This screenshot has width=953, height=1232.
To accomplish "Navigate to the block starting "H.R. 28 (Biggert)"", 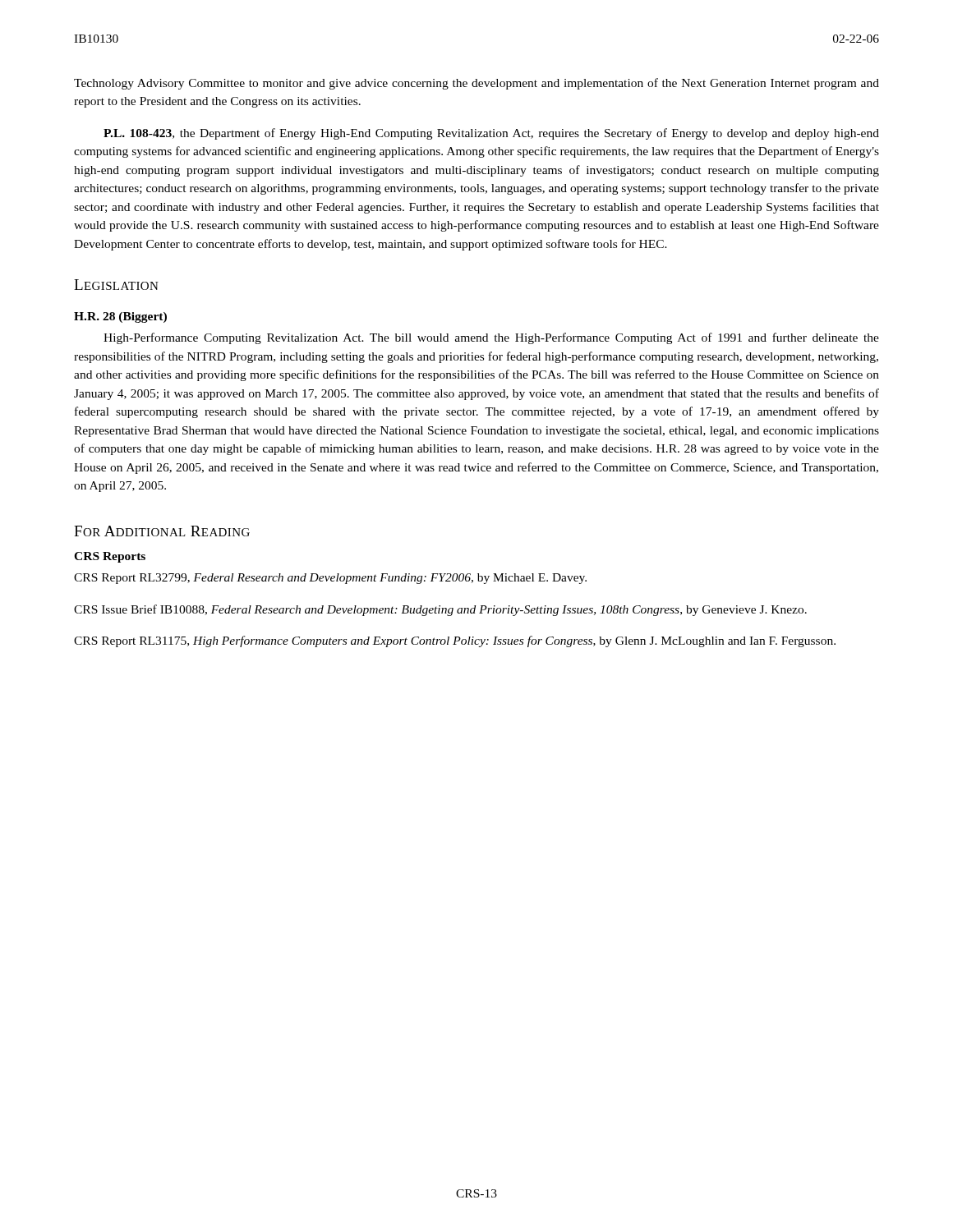I will [121, 316].
